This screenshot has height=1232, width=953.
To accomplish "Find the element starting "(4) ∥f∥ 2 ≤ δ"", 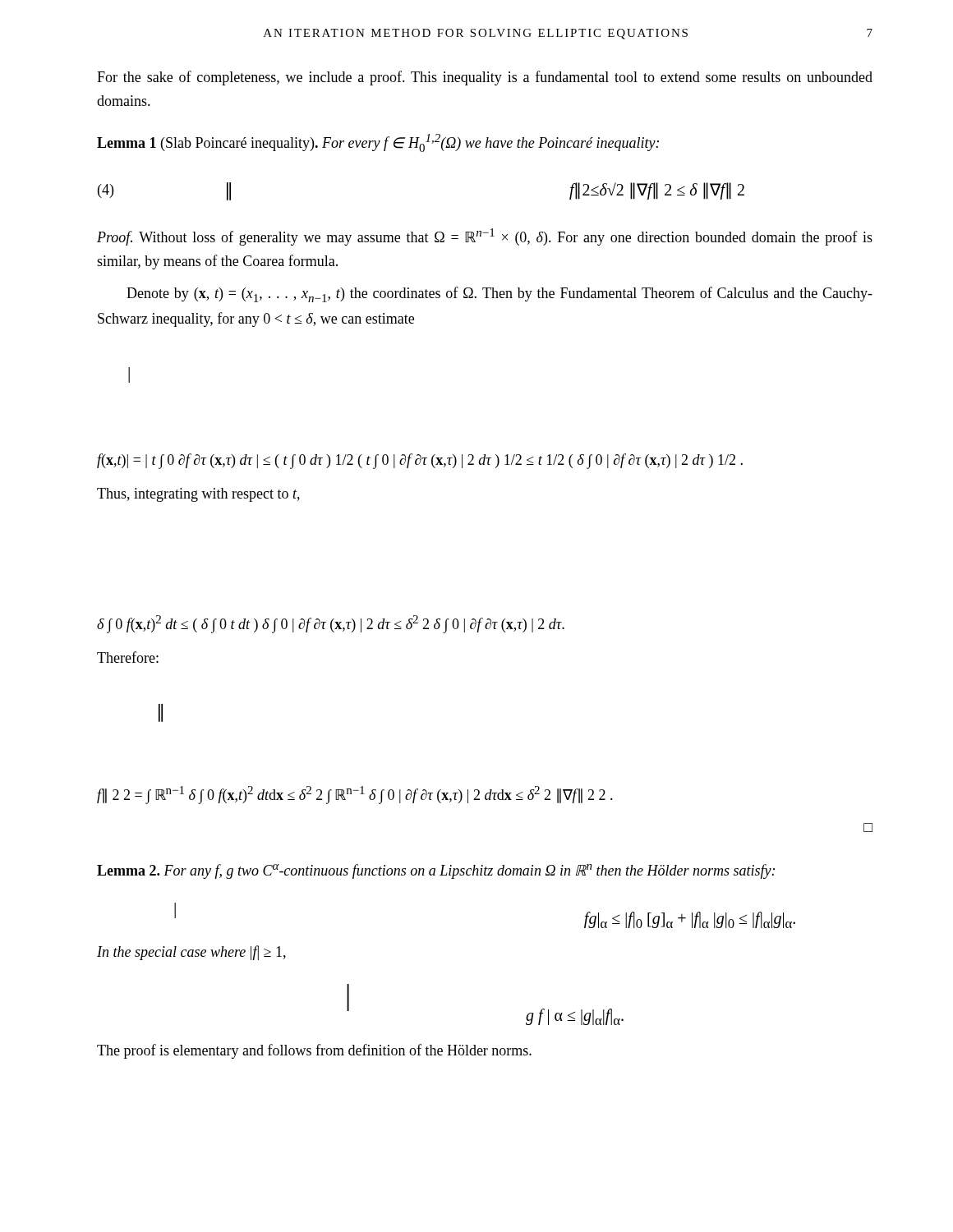I will (x=106, y=192).
